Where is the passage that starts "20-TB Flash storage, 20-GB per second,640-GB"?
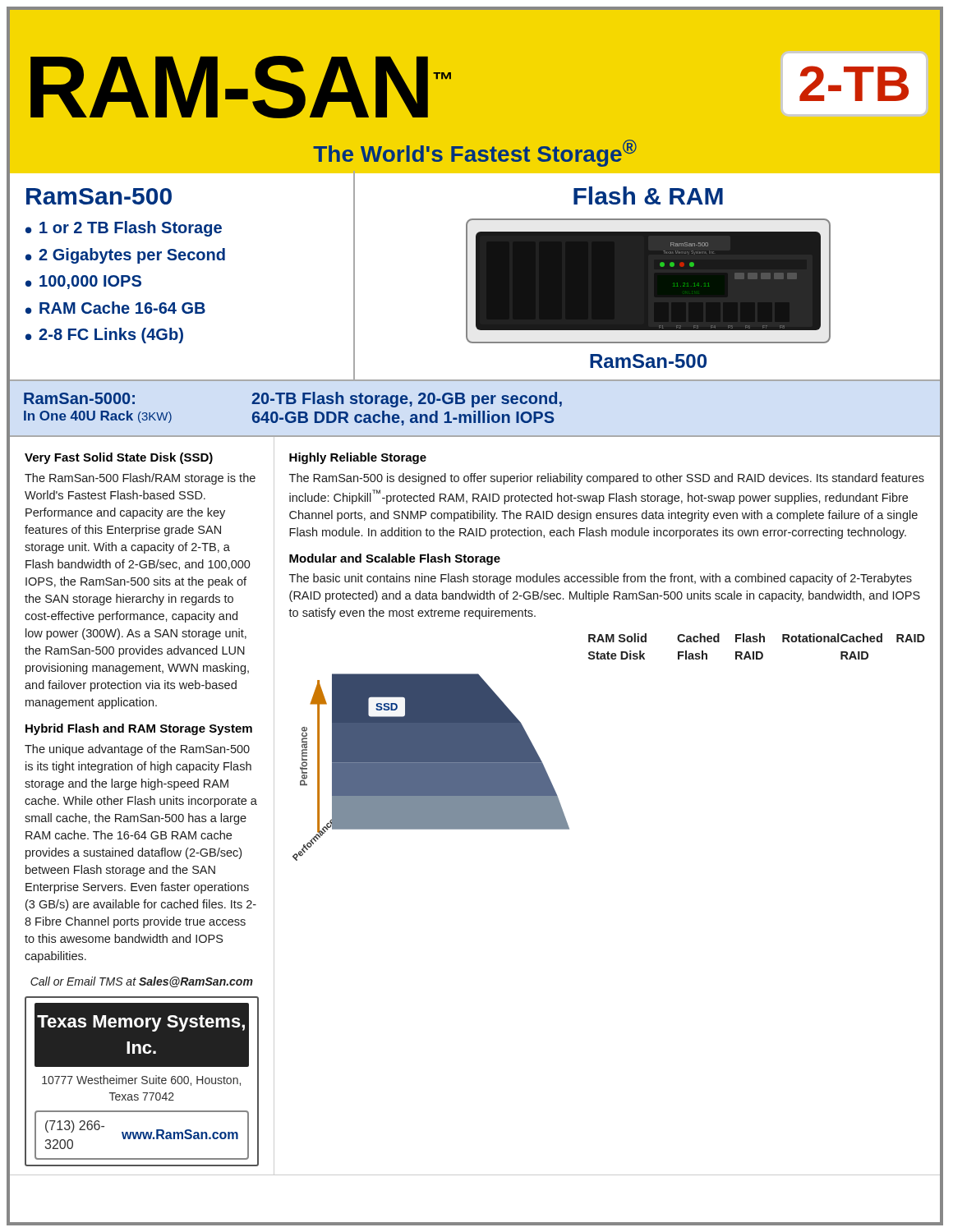953x1232 pixels. pos(407,408)
